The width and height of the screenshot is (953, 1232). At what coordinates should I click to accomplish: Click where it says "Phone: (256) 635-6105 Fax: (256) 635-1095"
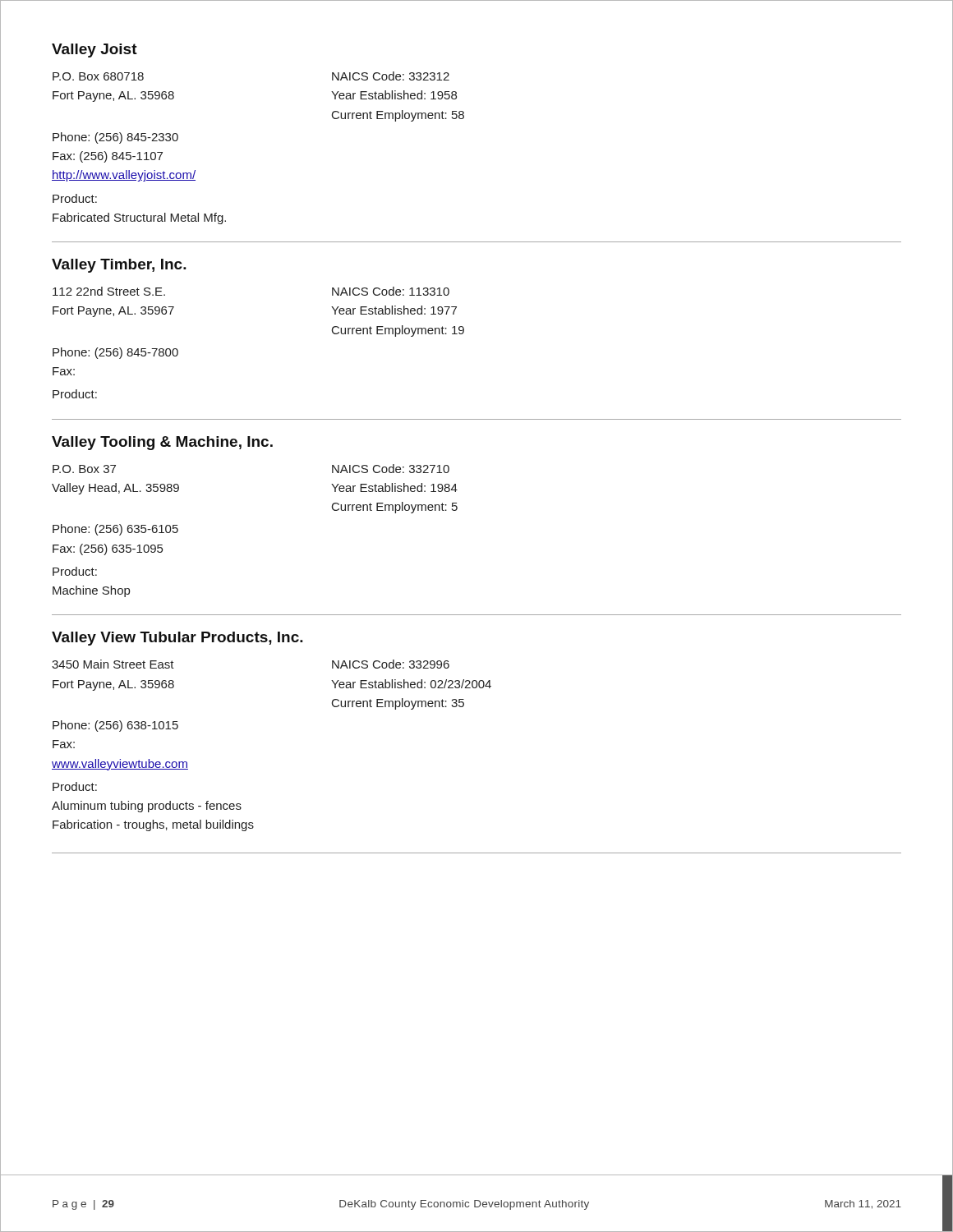tap(115, 530)
